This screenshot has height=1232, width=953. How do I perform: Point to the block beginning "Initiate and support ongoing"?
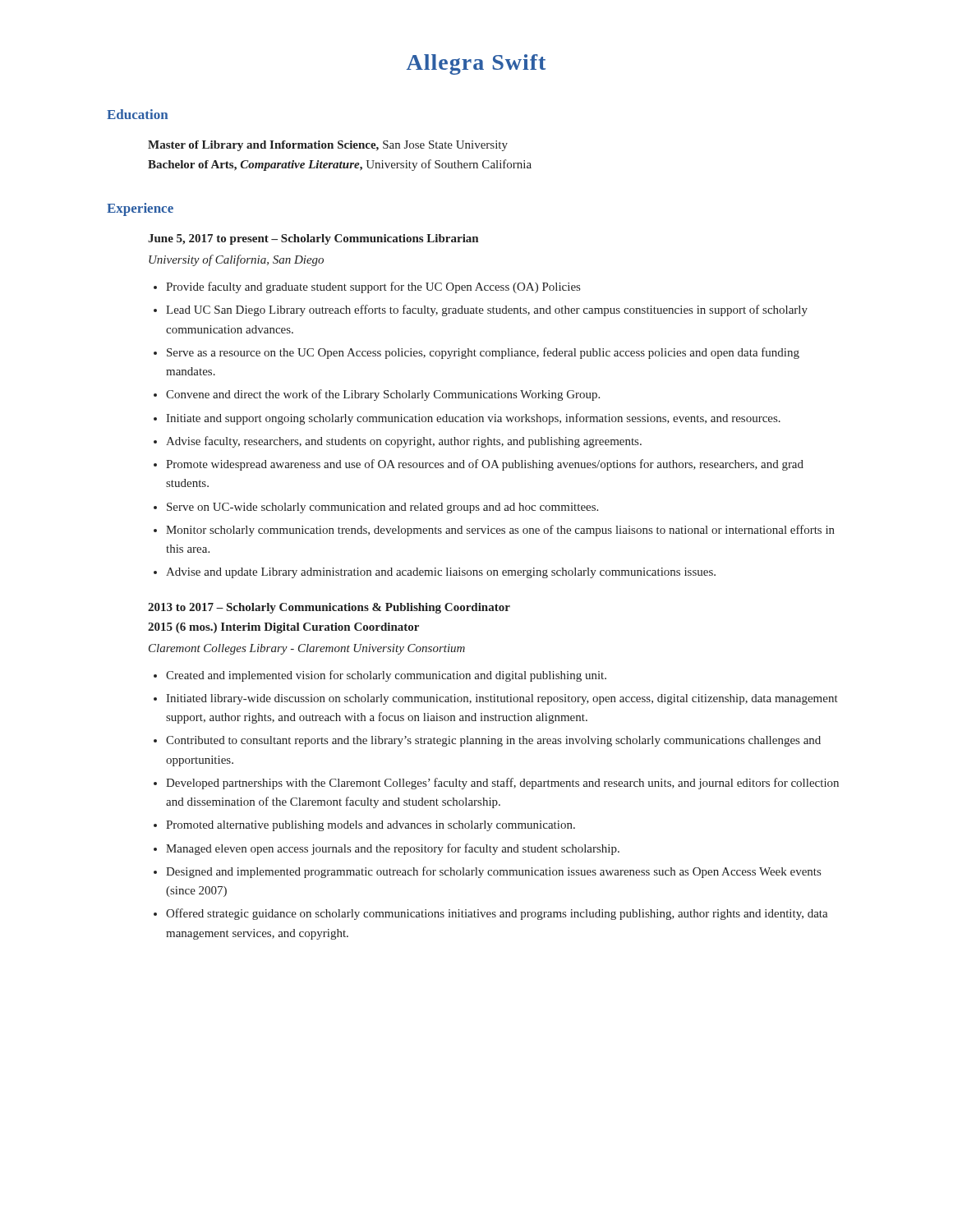[x=506, y=418]
